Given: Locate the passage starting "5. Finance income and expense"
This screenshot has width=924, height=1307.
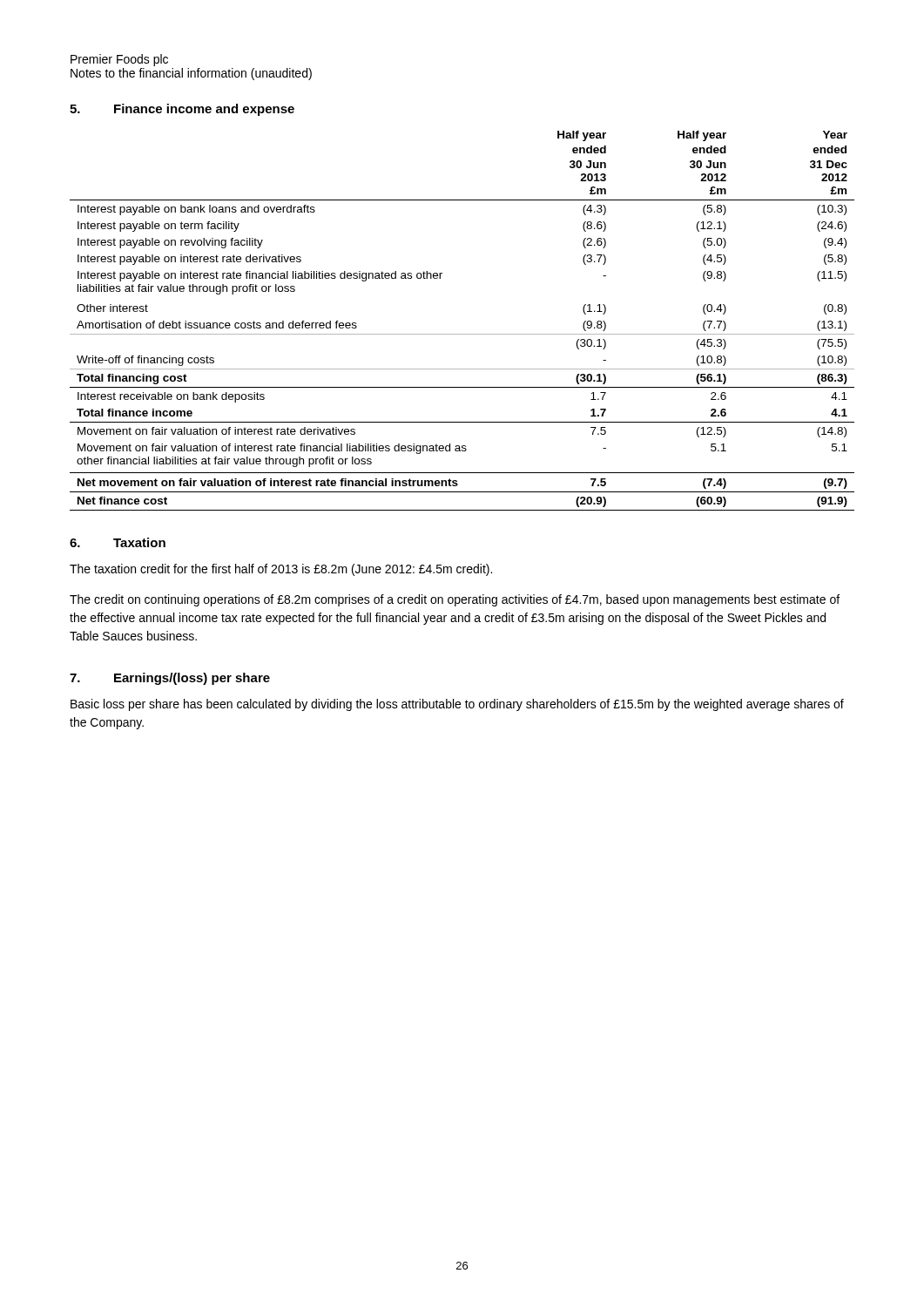Looking at the screenshot, I should (182, 108).
